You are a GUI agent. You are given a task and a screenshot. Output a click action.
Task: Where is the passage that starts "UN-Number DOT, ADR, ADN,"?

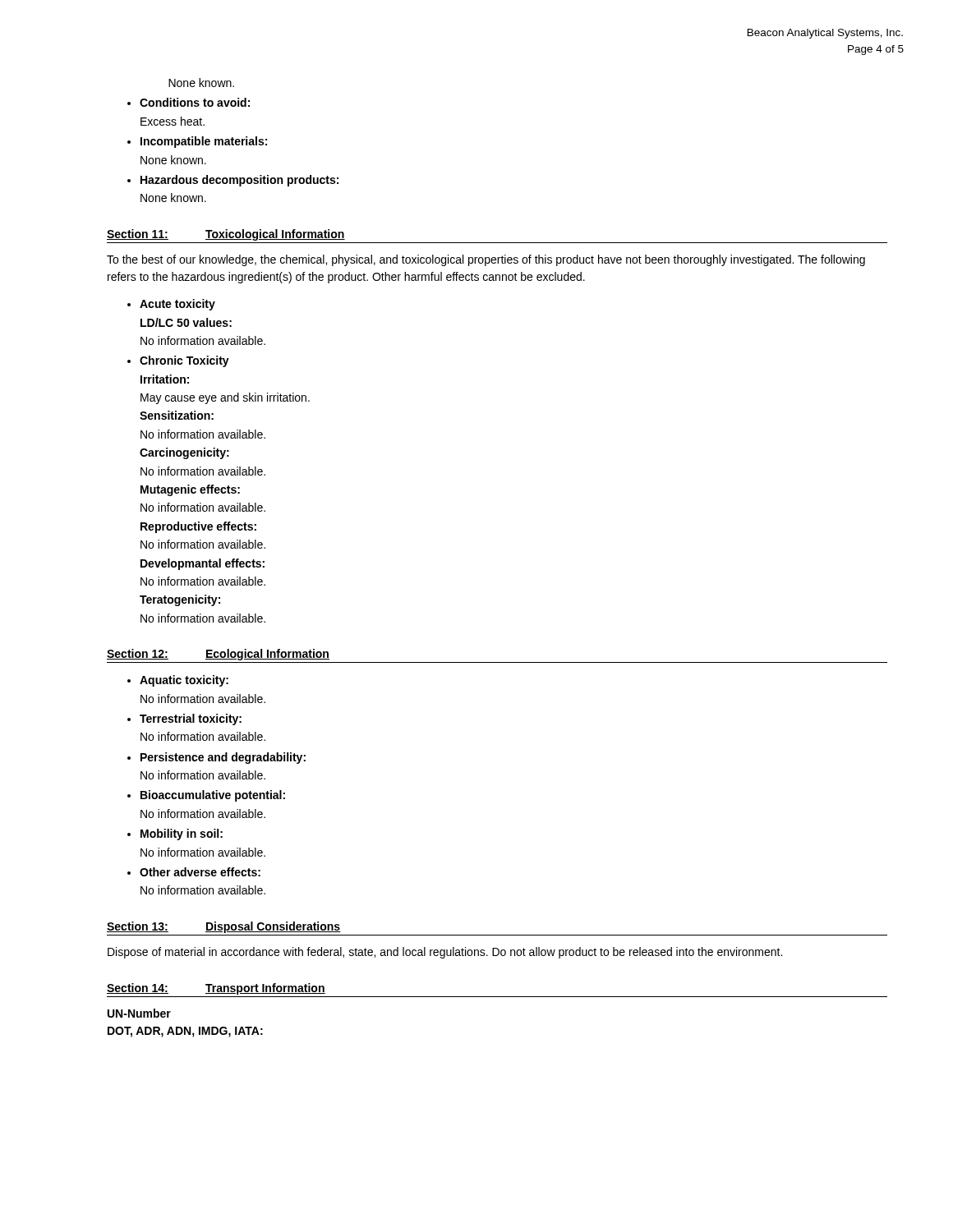tap(185, 1022)
